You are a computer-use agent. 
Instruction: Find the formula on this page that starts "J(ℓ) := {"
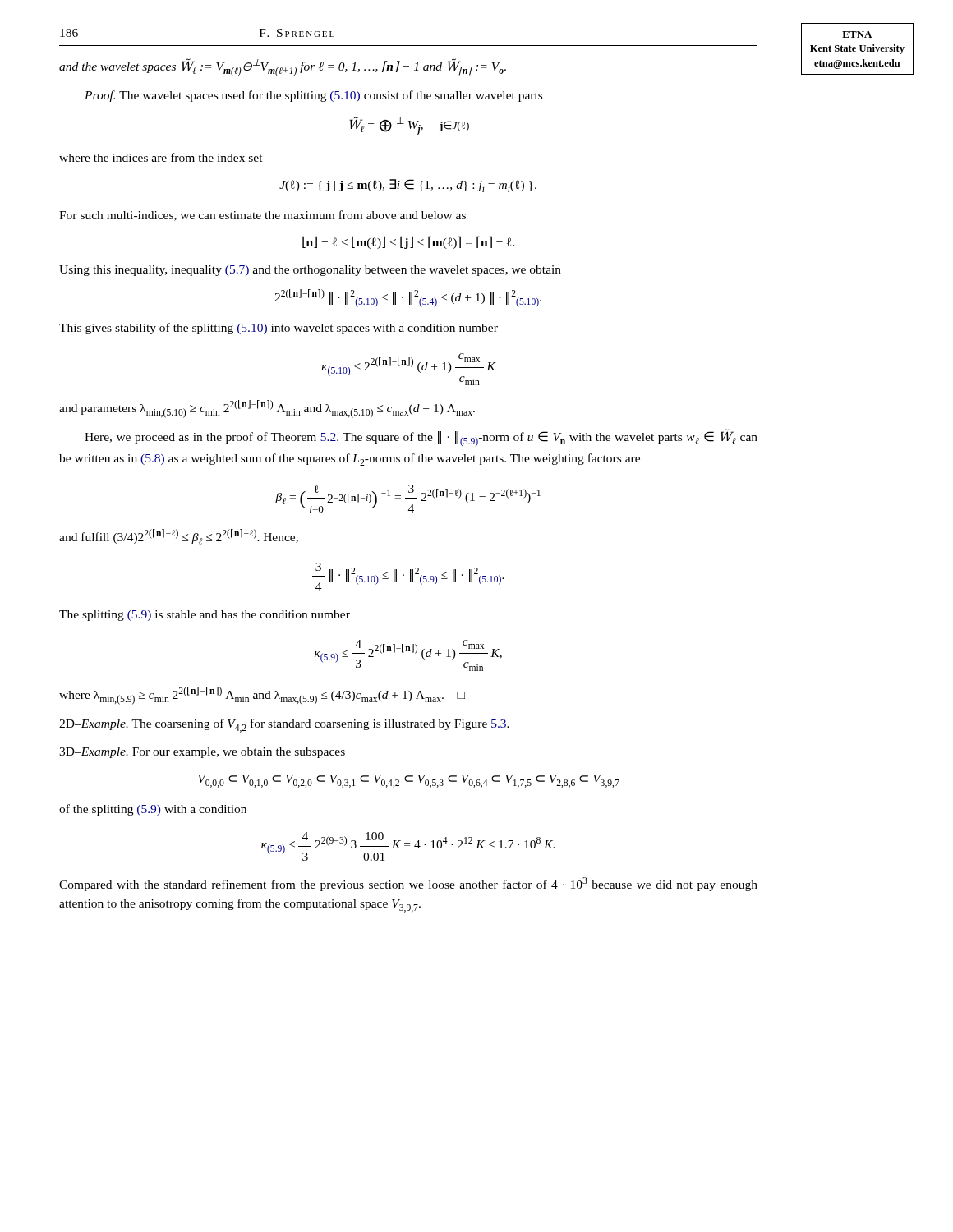point(408,186)
